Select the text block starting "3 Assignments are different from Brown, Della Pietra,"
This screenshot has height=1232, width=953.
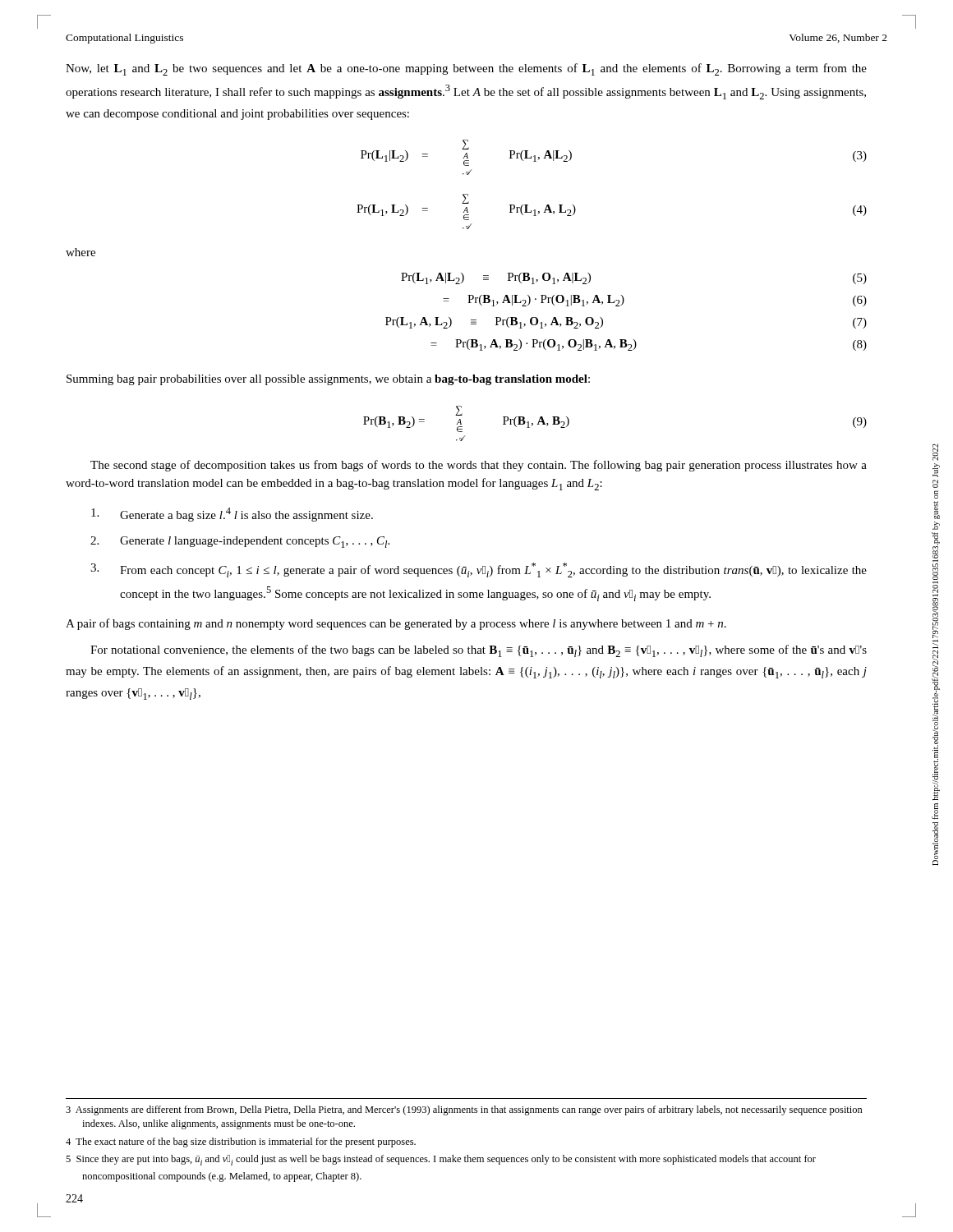click(464, 1117)
